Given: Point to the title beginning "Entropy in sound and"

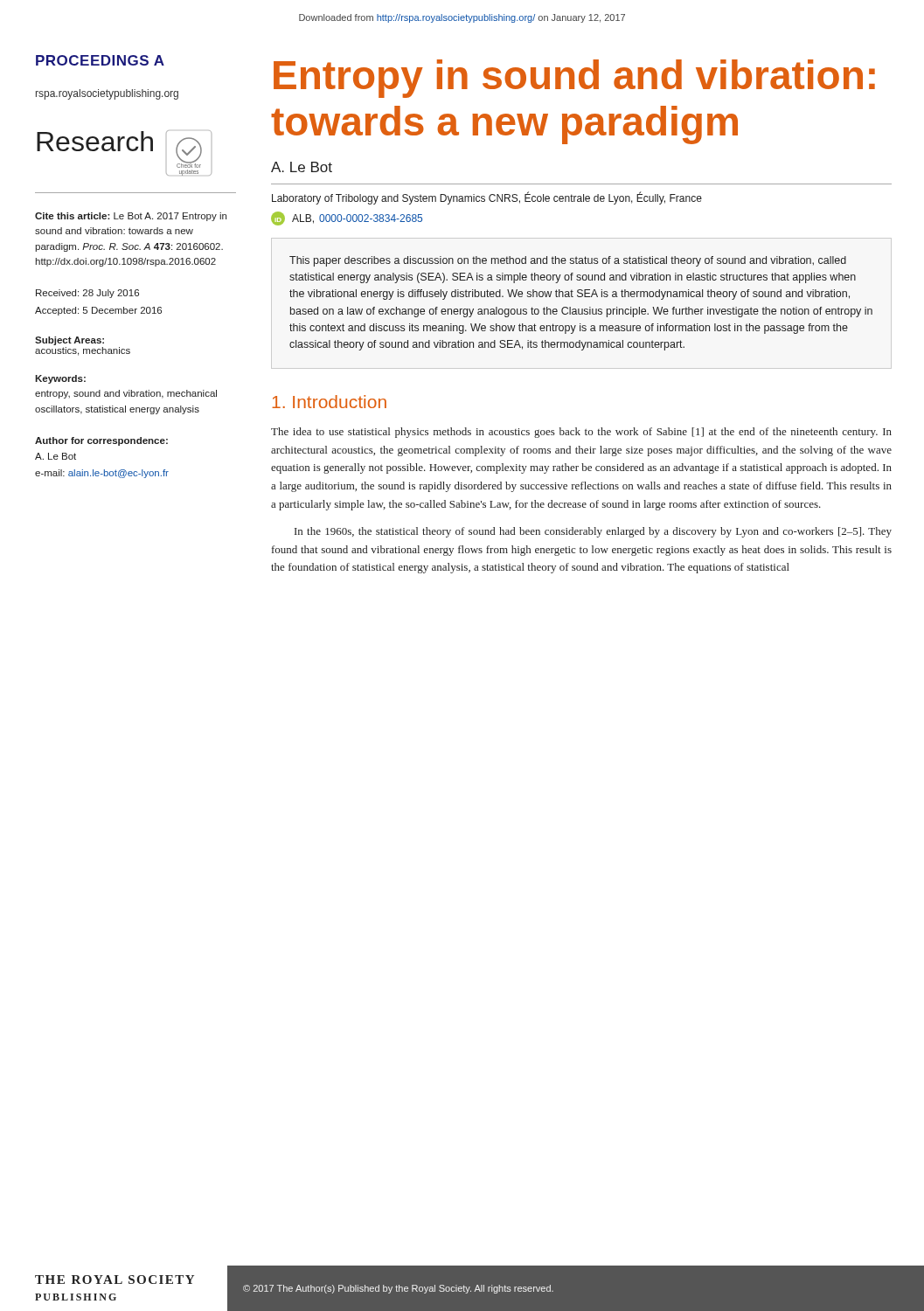Looking at the screenshot, I should click(x=581, y=99).
